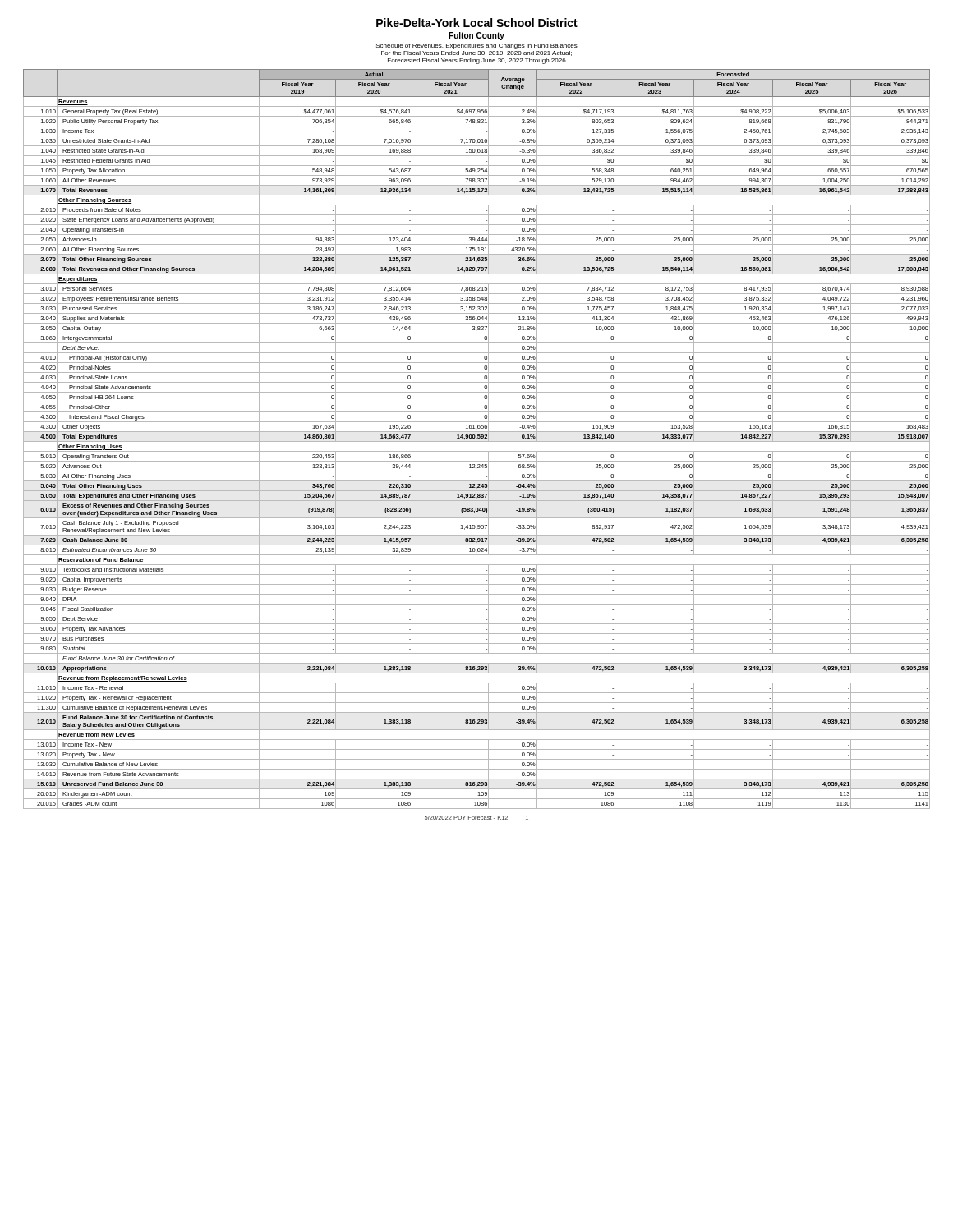Select the table that reads "Kindergarten -ADM count"
953x1232 pixels.
(476, 439)
